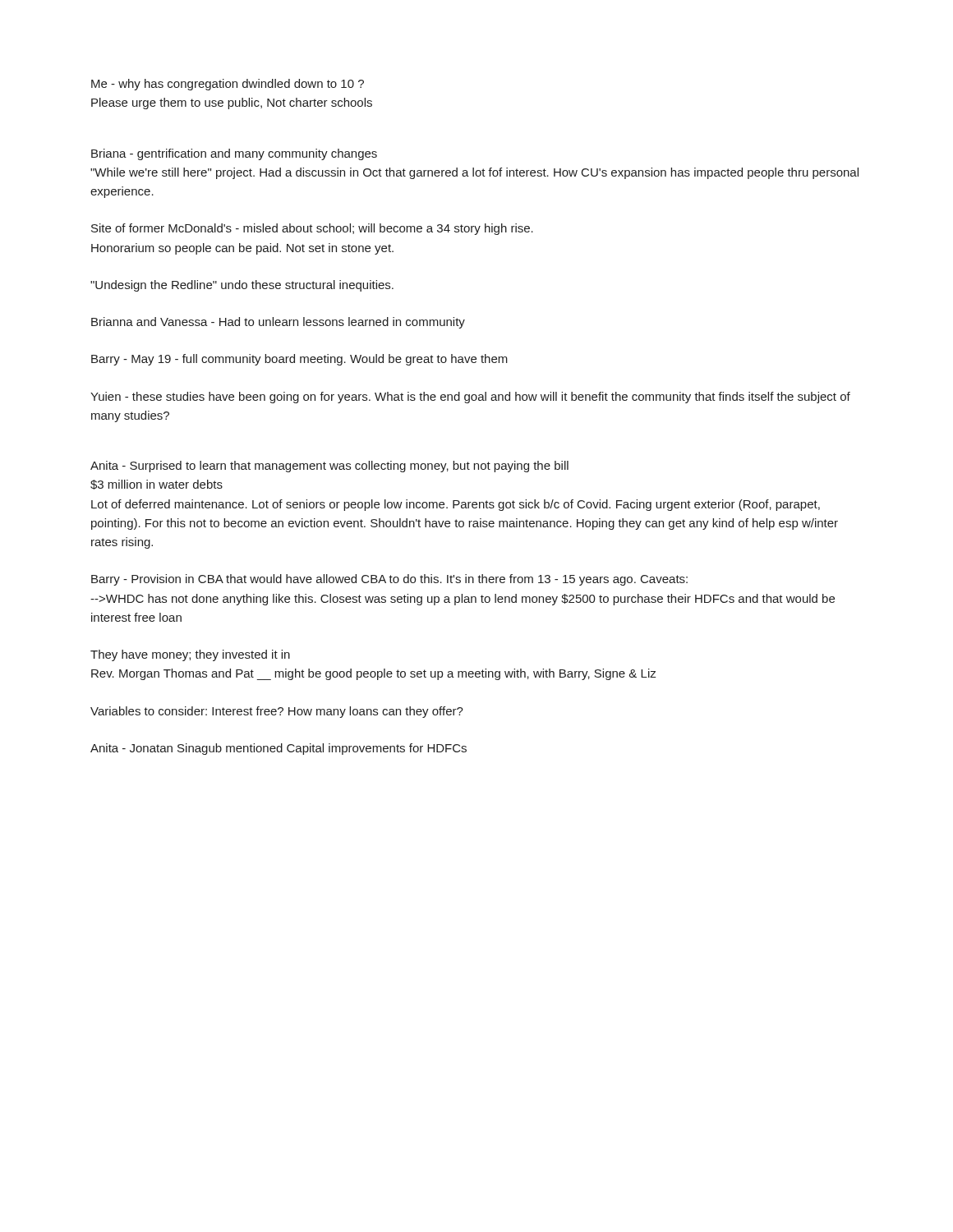Find the block on this page that starts "Me - why"
Screen dimensions: 1232x953
click(231, 93)
